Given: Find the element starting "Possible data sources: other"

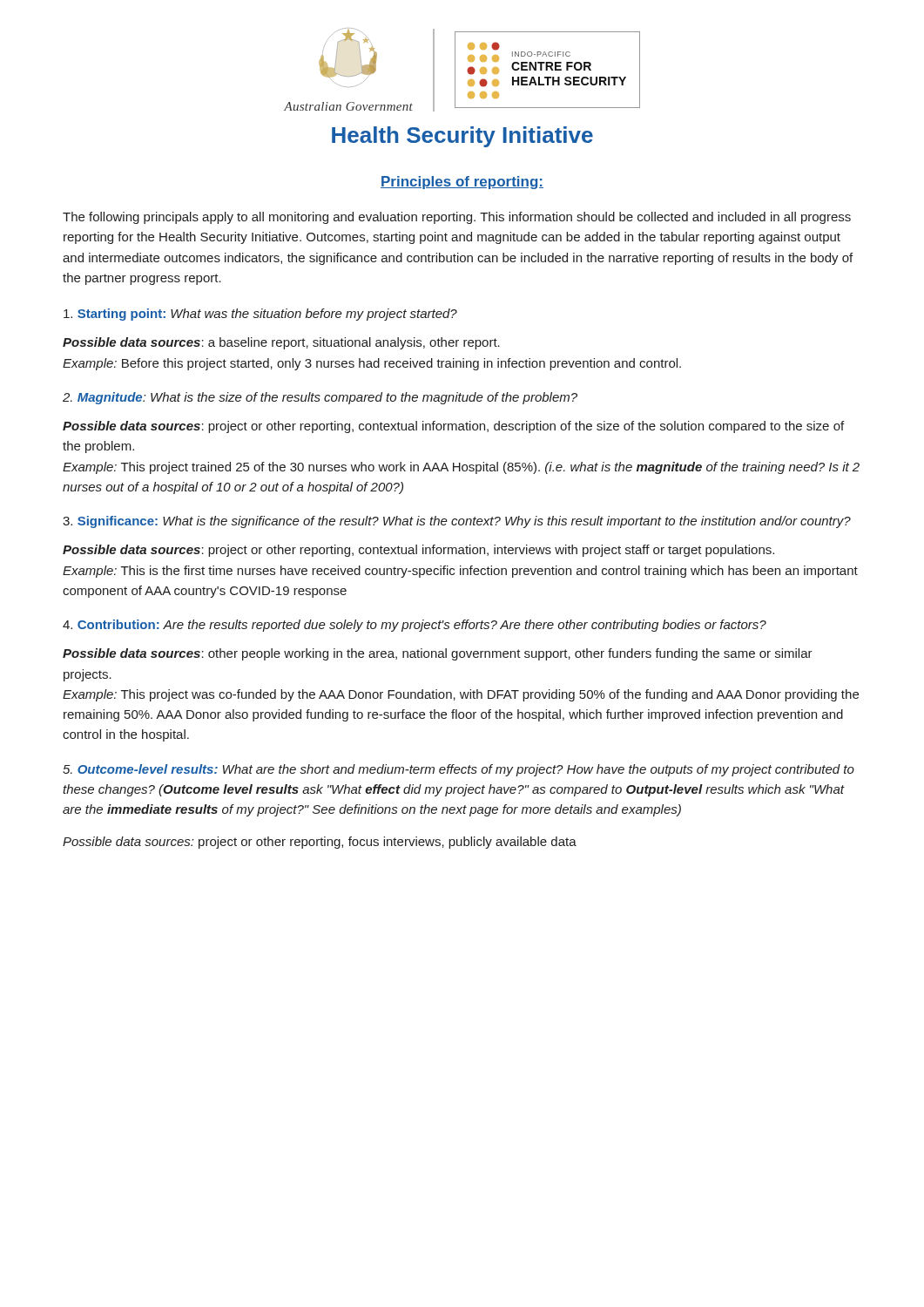Looking at the screenshot, I should pyautogui.click(x=461, y=694).
